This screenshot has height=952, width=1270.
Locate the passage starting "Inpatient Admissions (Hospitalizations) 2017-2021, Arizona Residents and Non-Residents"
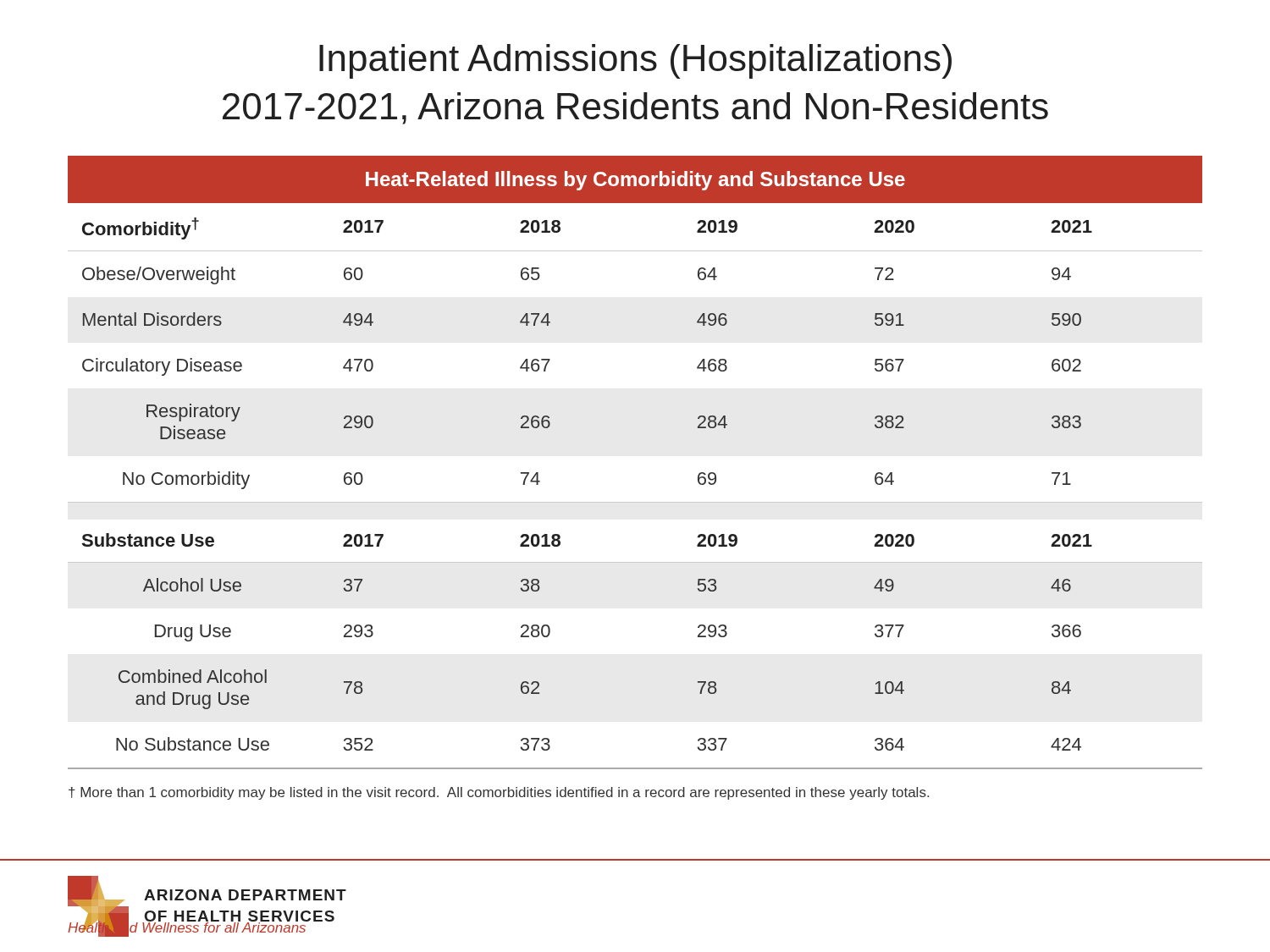(635, 82)
